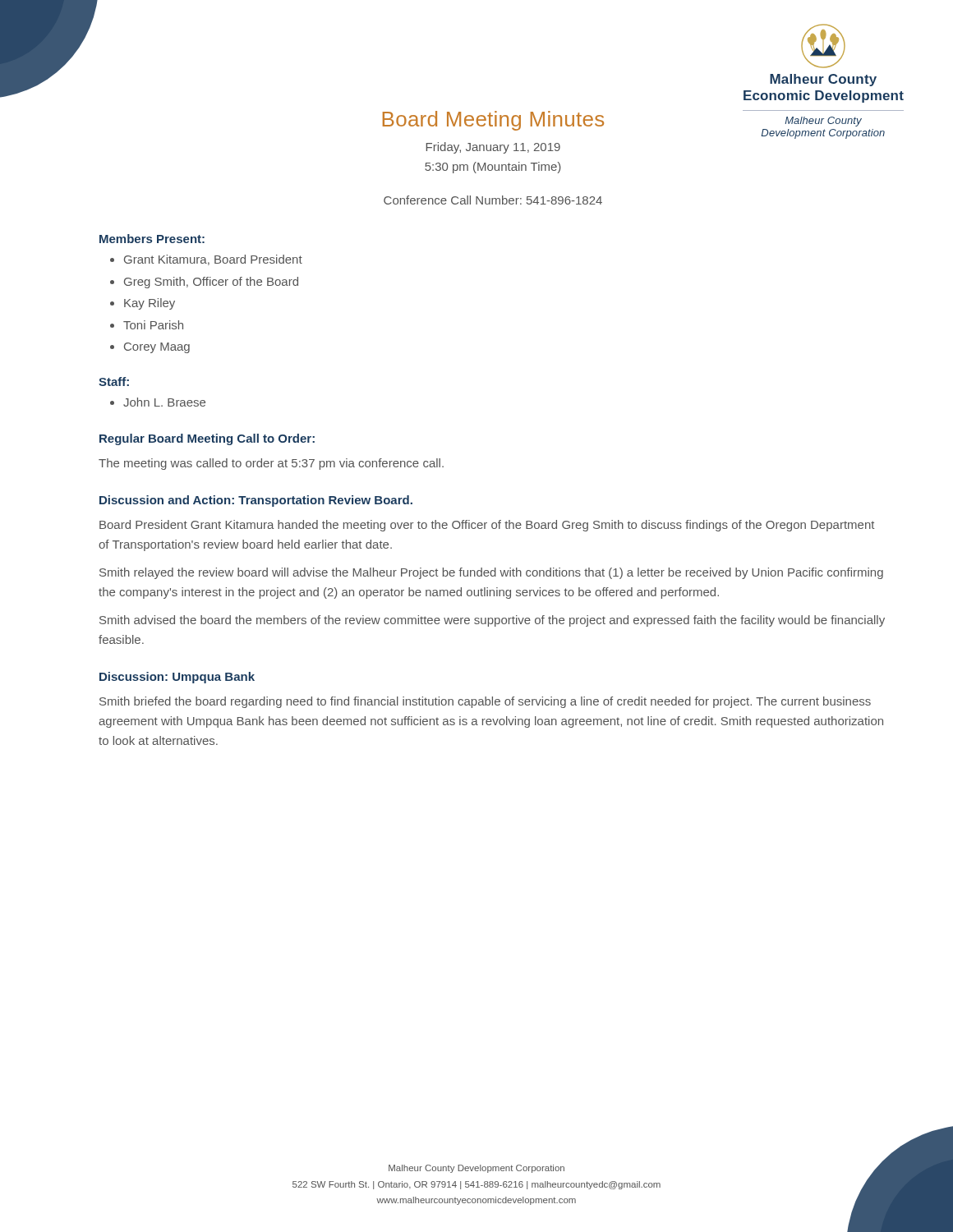
Task: Click on the list item that reads "Grant Kitamura, Board President"
Action: [213, 259]
